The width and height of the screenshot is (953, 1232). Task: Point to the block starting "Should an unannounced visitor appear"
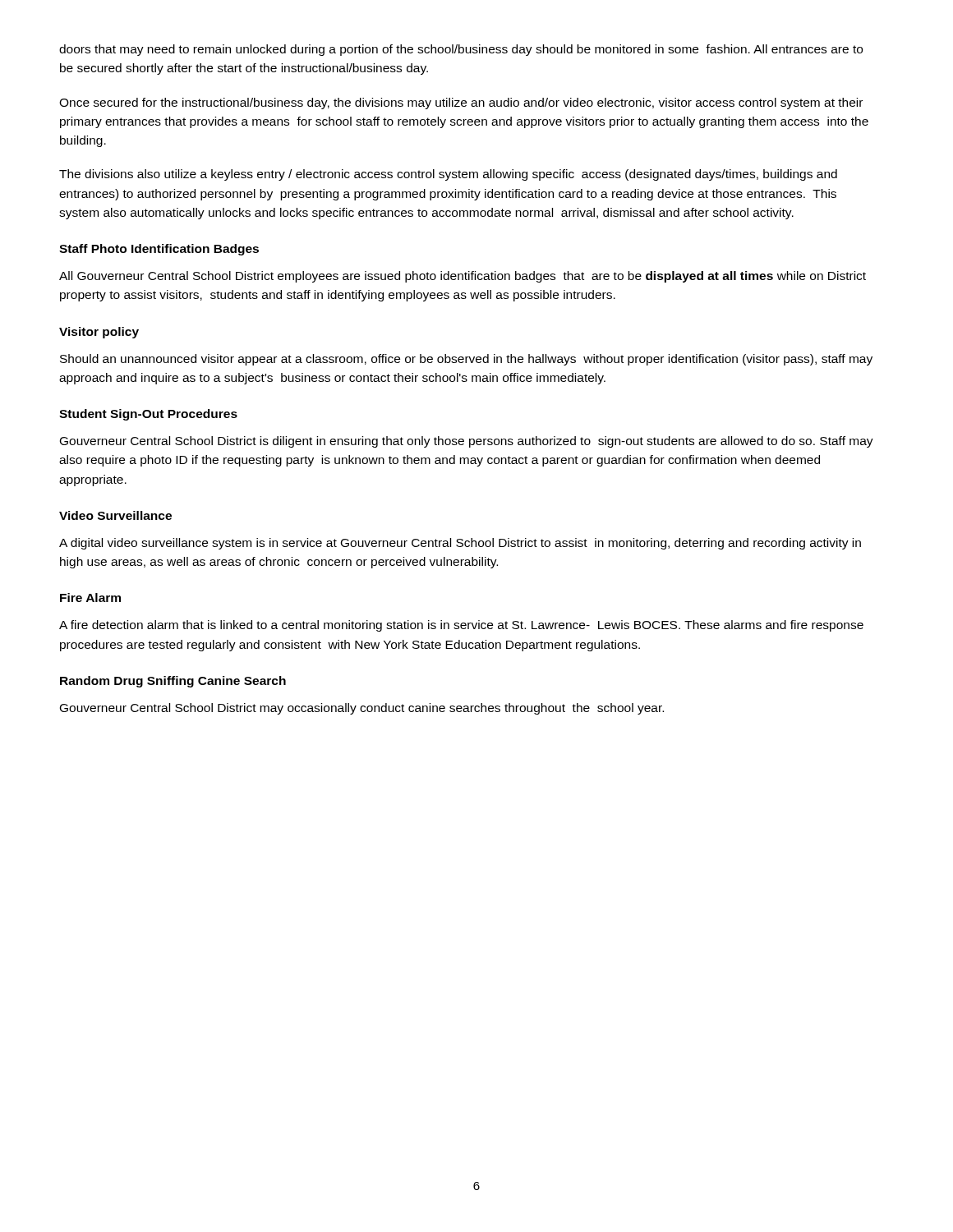pyautogui.click(x=466, y=368)
